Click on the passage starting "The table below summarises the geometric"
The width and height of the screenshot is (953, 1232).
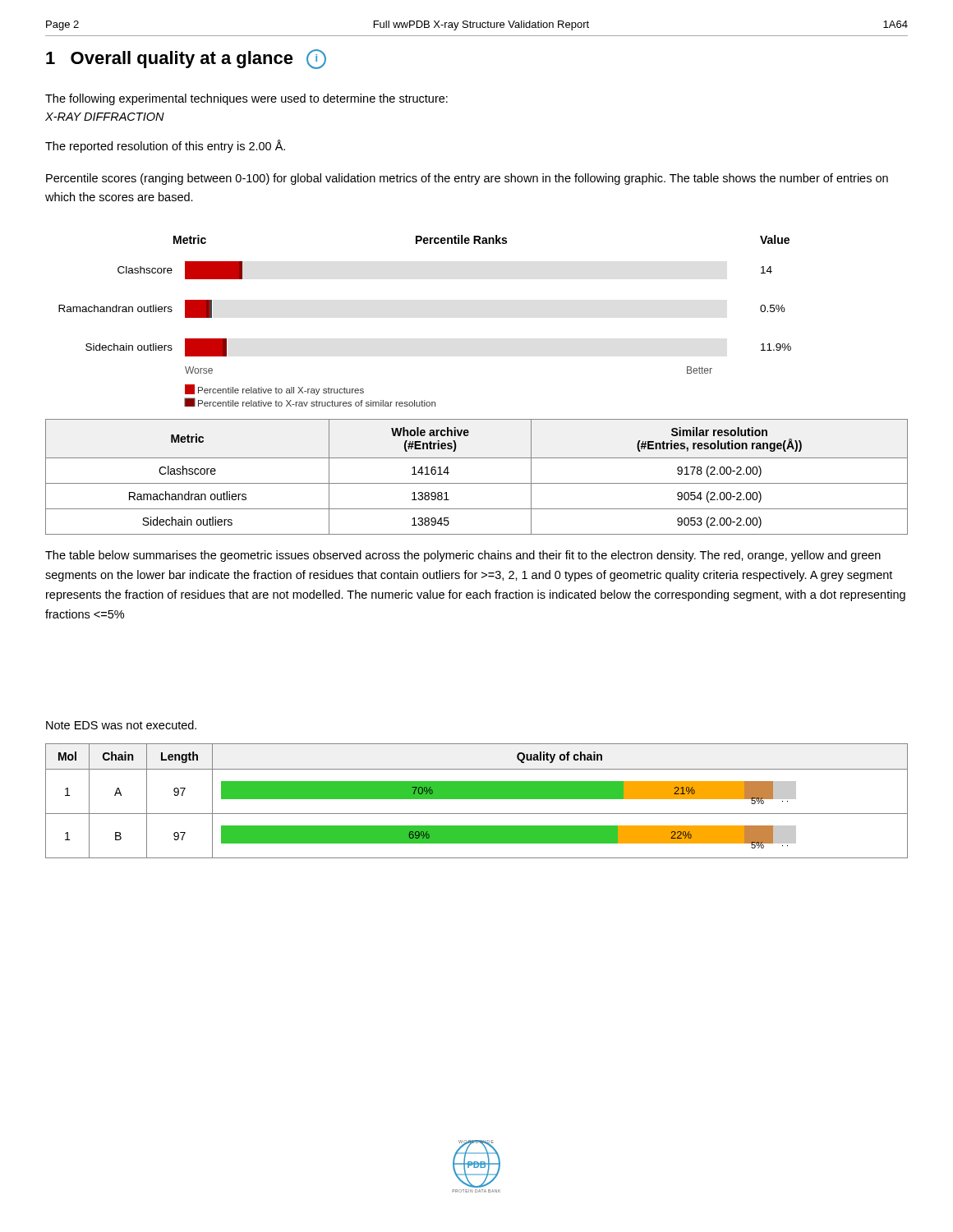(475, 585)
